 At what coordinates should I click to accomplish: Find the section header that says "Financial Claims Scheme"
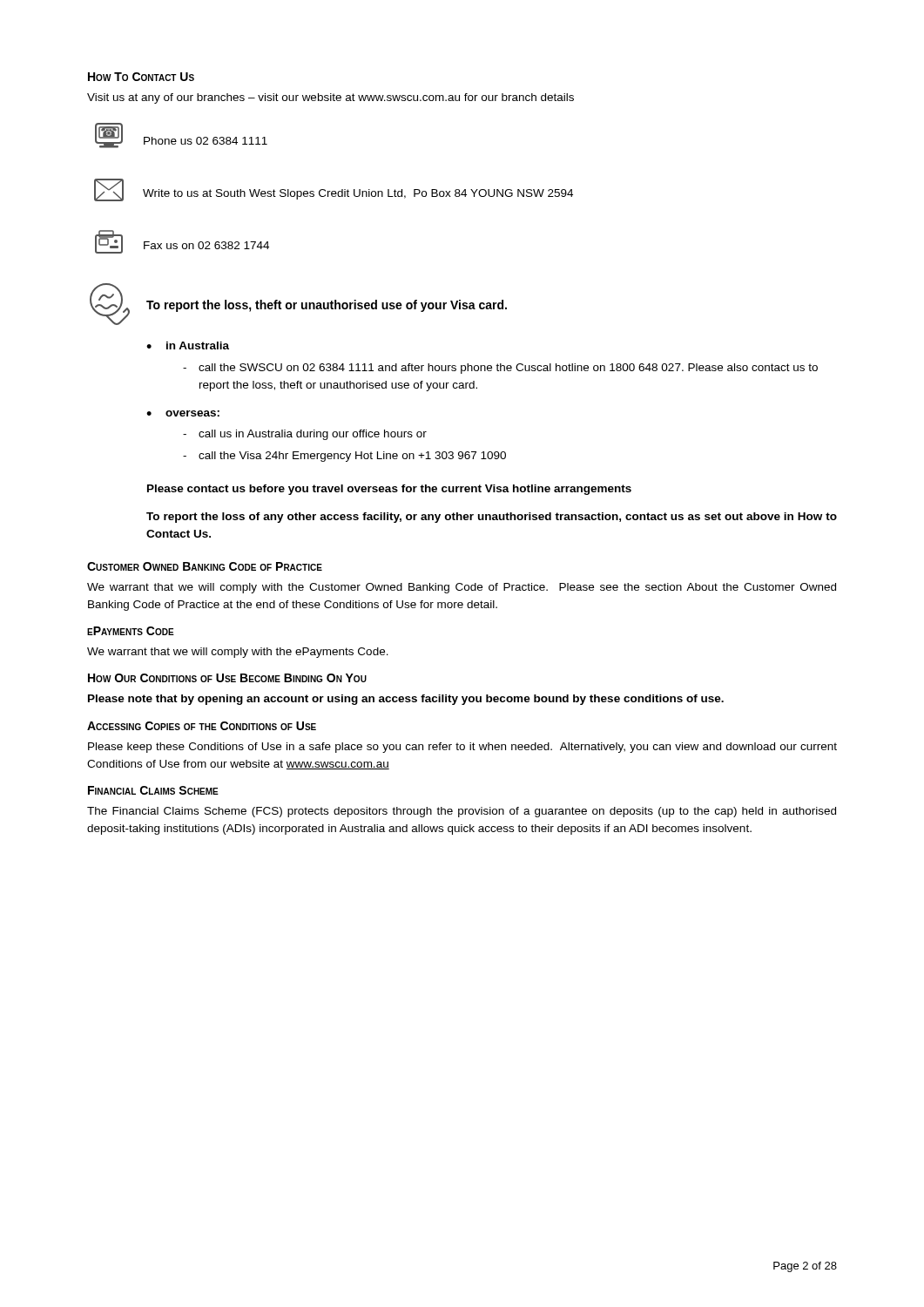click(x=153, y=790)
